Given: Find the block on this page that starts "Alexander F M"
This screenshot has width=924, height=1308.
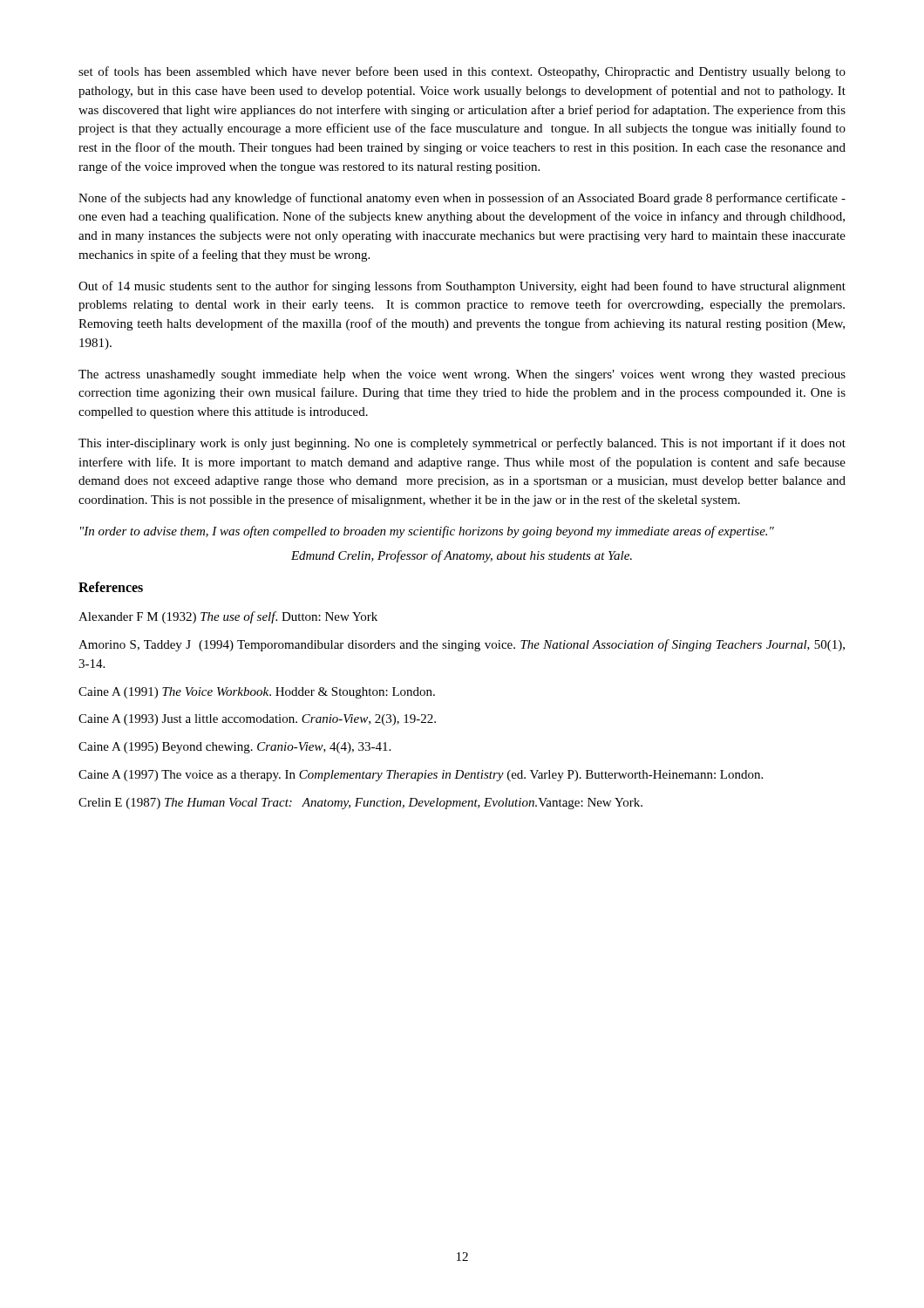Looking at the screenshot, I should pos(228,617).
